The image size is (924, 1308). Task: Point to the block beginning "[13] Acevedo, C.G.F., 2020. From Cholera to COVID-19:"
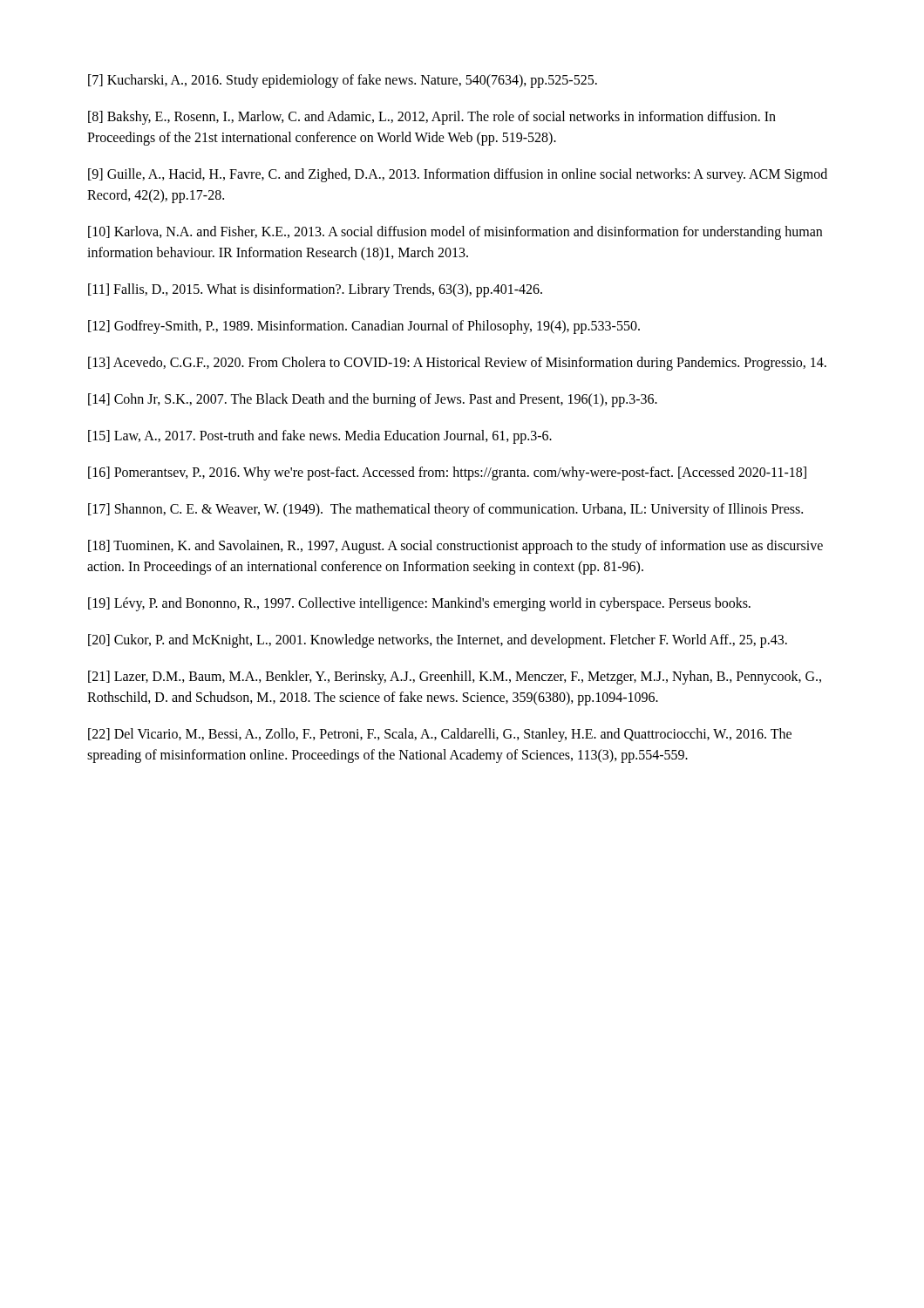pyautogui.click(x=457, y=362)
